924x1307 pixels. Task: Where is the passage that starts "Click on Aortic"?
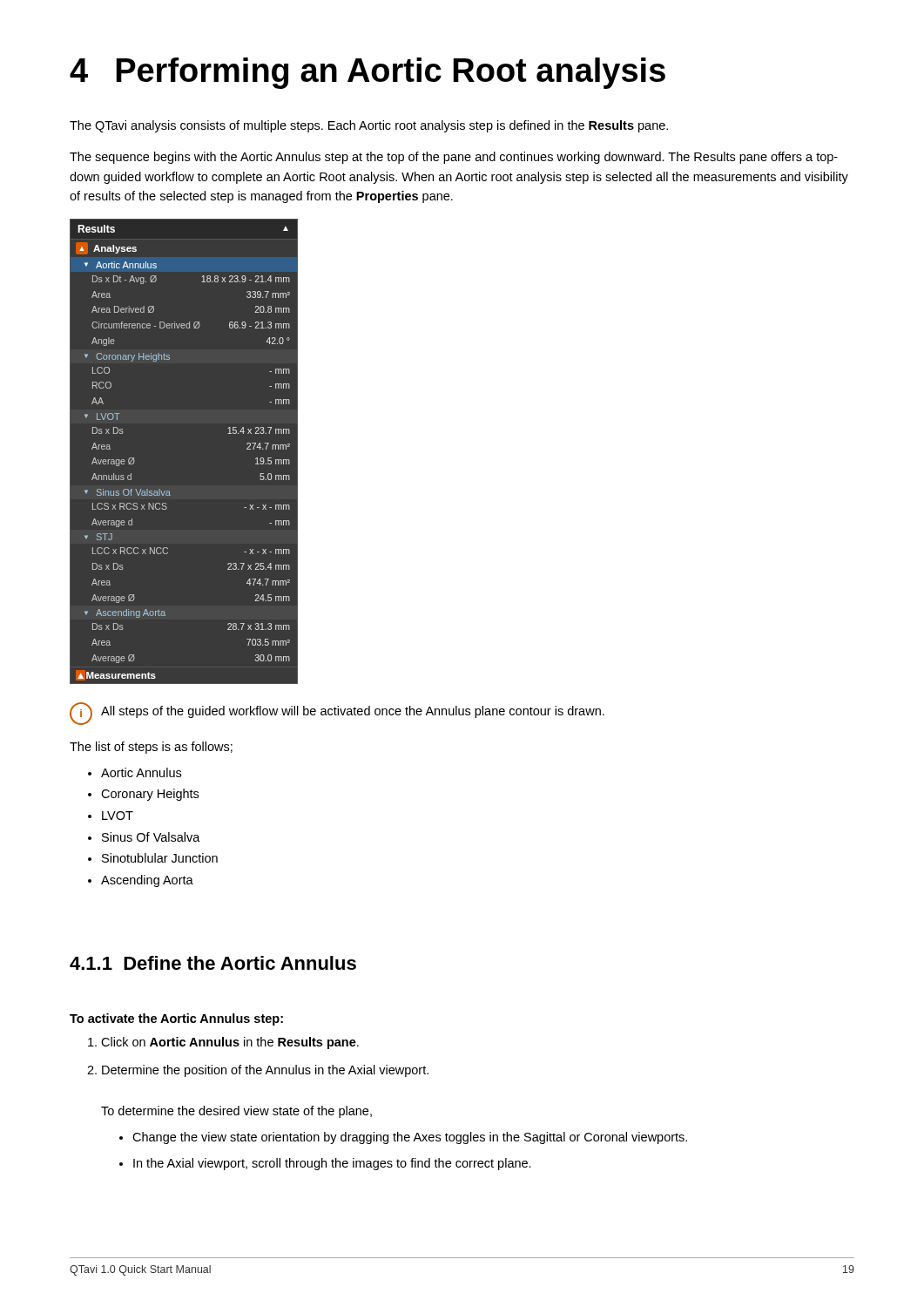(230, 1042)
